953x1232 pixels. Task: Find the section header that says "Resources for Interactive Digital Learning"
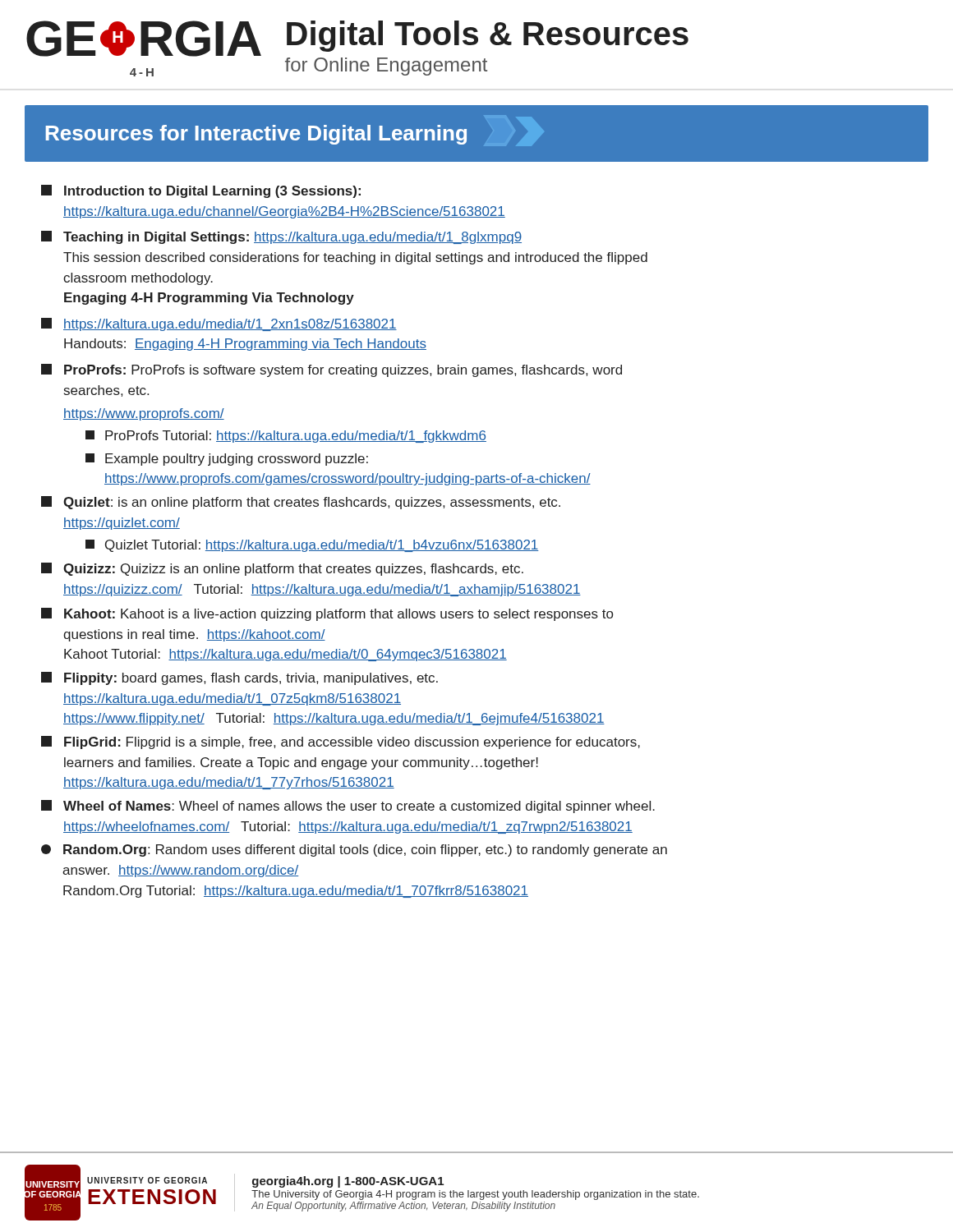(x=295, y=133)
